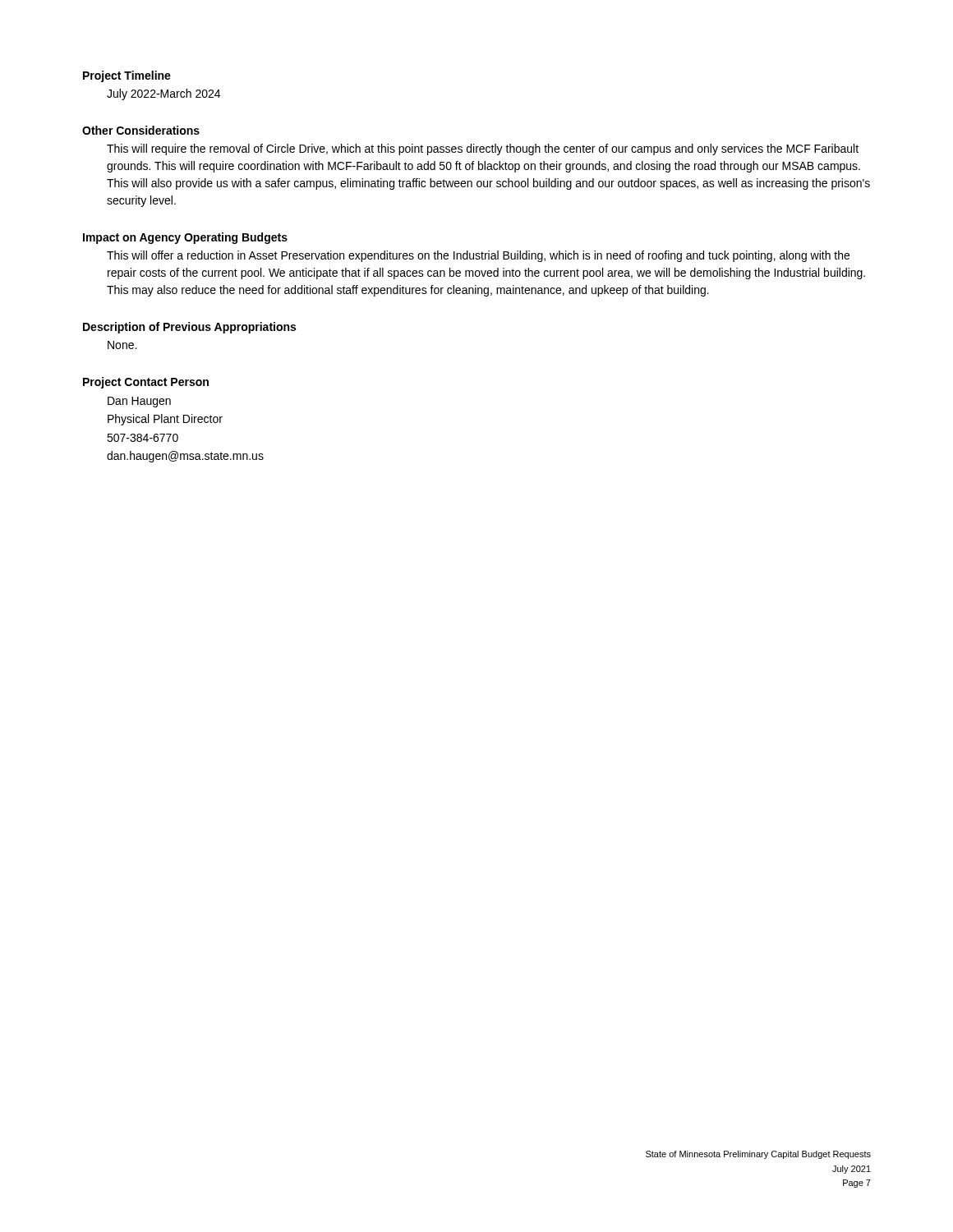Locate the text "Project Timeline"
The height and width of the screenshot is (1232, 953).
[x=126, y=76]
